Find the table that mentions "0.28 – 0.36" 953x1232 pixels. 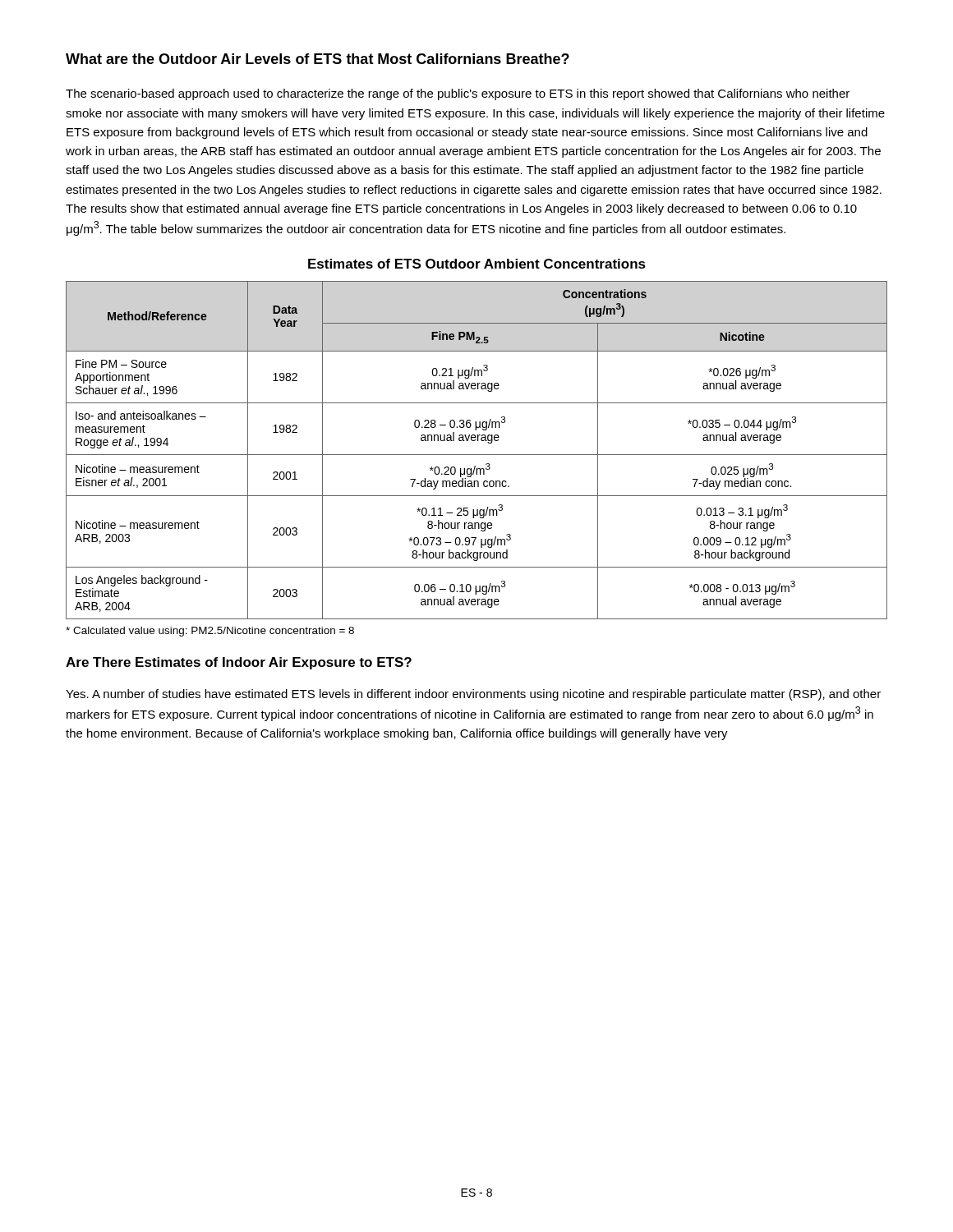click(476, 450)
